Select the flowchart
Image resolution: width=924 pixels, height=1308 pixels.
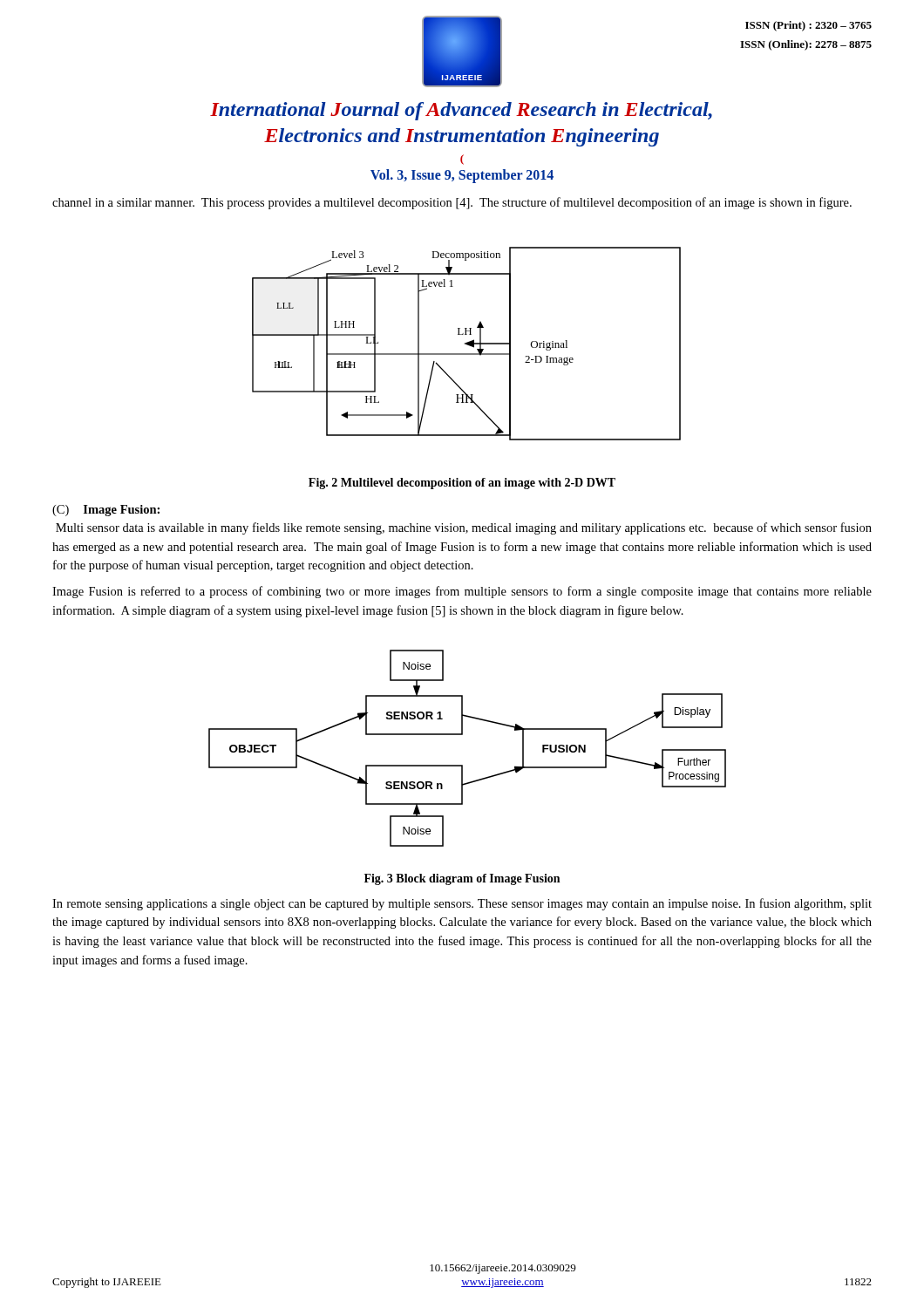(x=462, y=749)
